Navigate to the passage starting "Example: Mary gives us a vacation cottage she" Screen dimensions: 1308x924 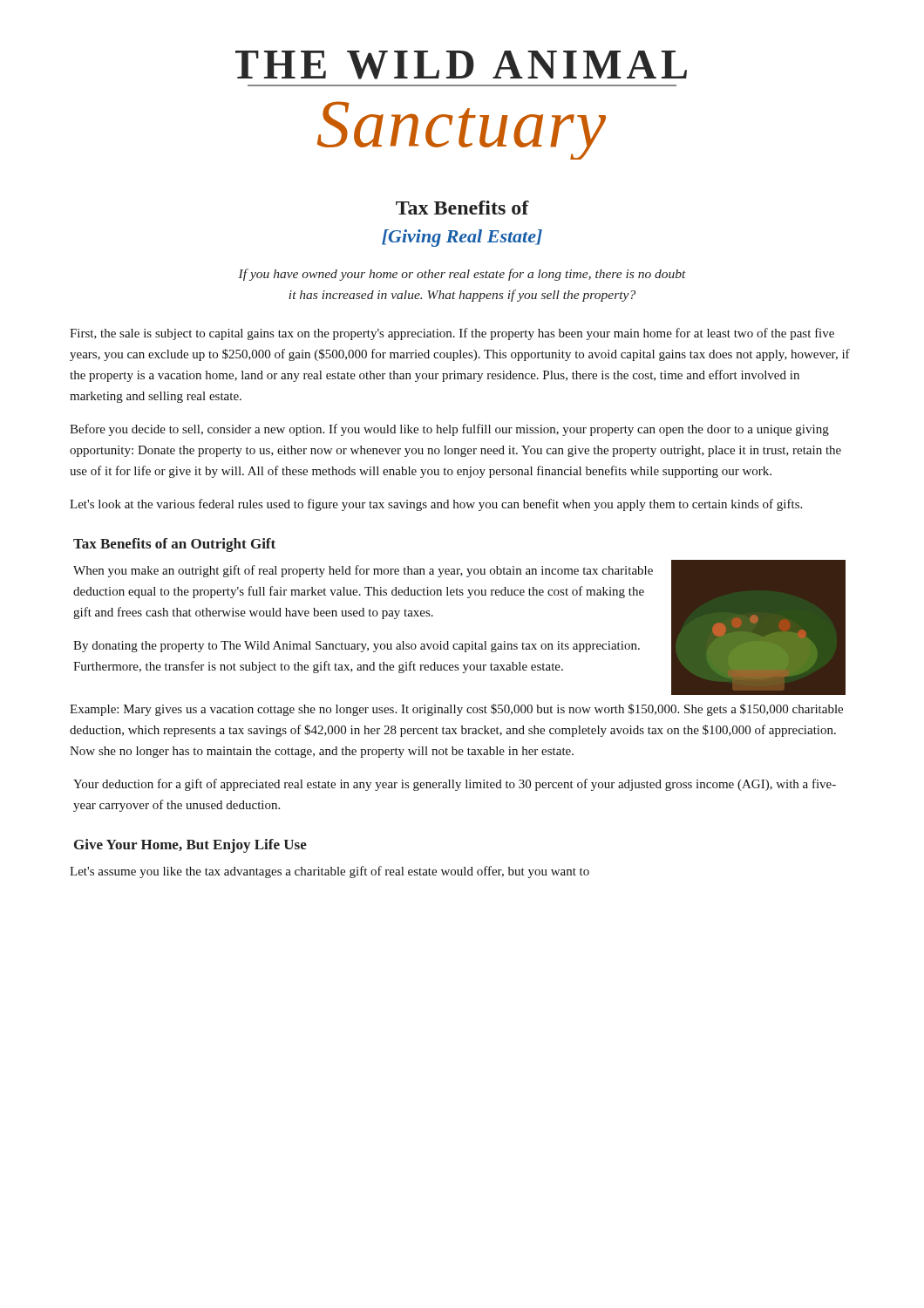pos(457,730)
